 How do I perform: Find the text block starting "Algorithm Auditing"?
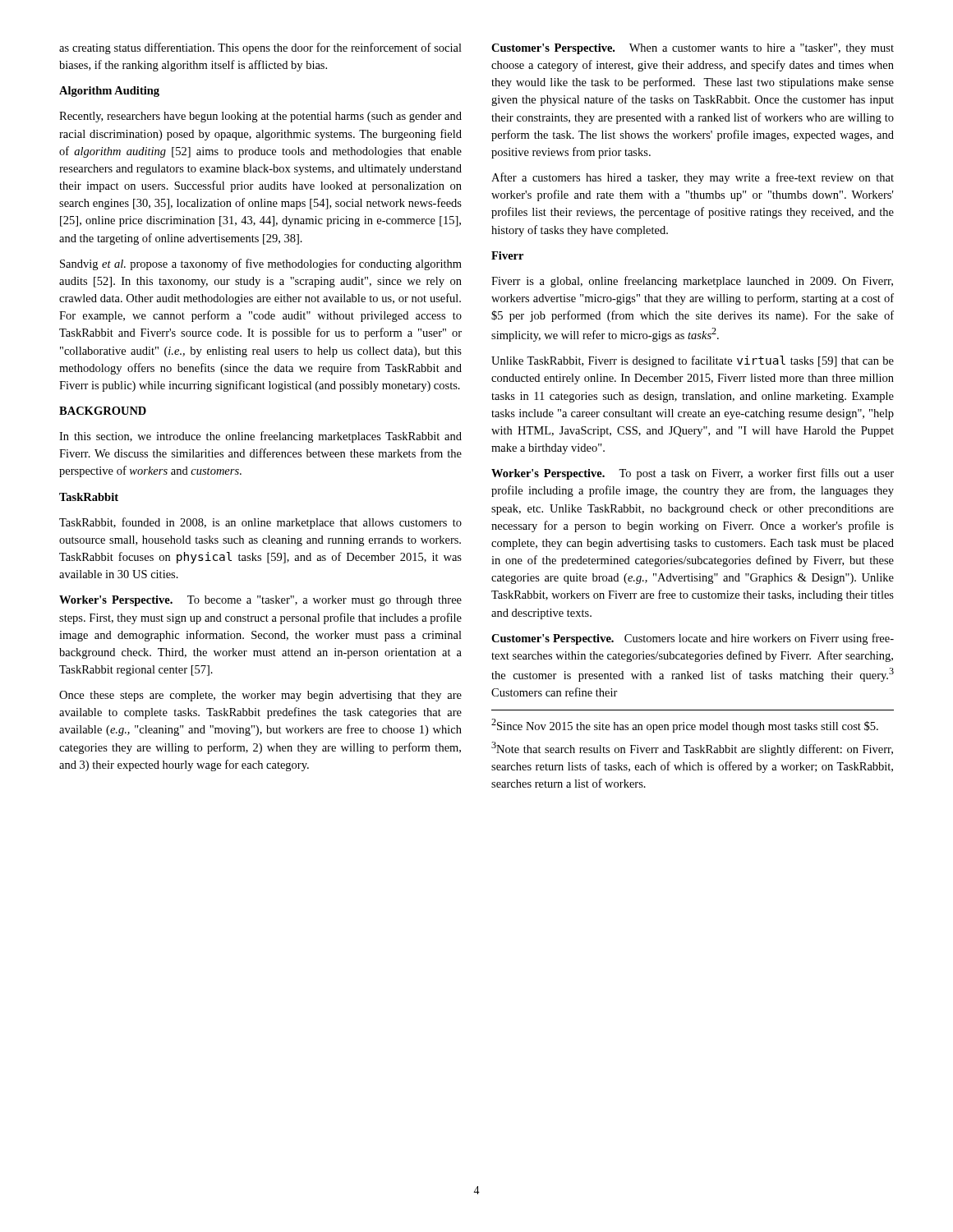tap(109, 92)
